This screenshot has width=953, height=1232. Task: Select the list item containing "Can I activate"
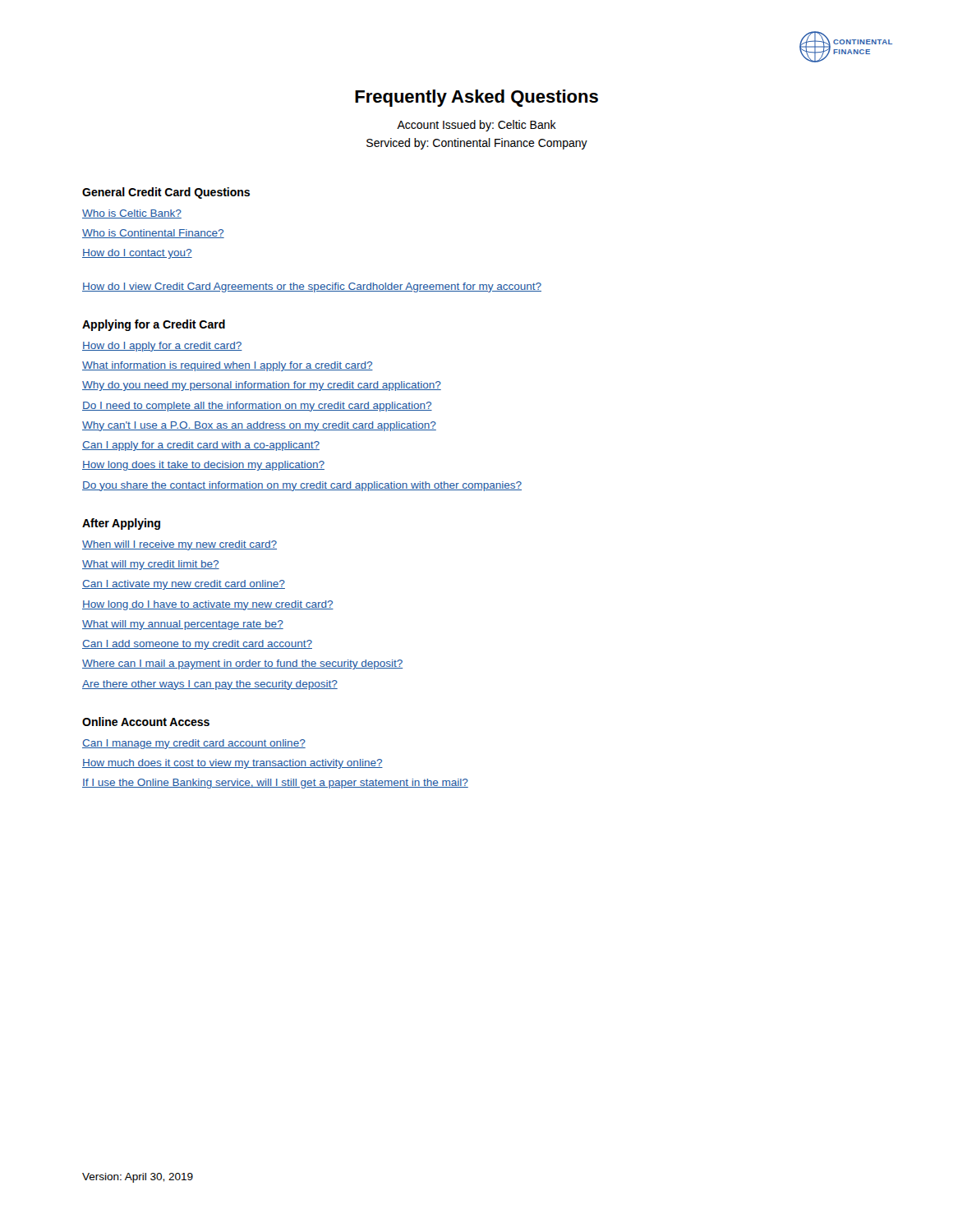pyautogui.click(x=184, y=584)
